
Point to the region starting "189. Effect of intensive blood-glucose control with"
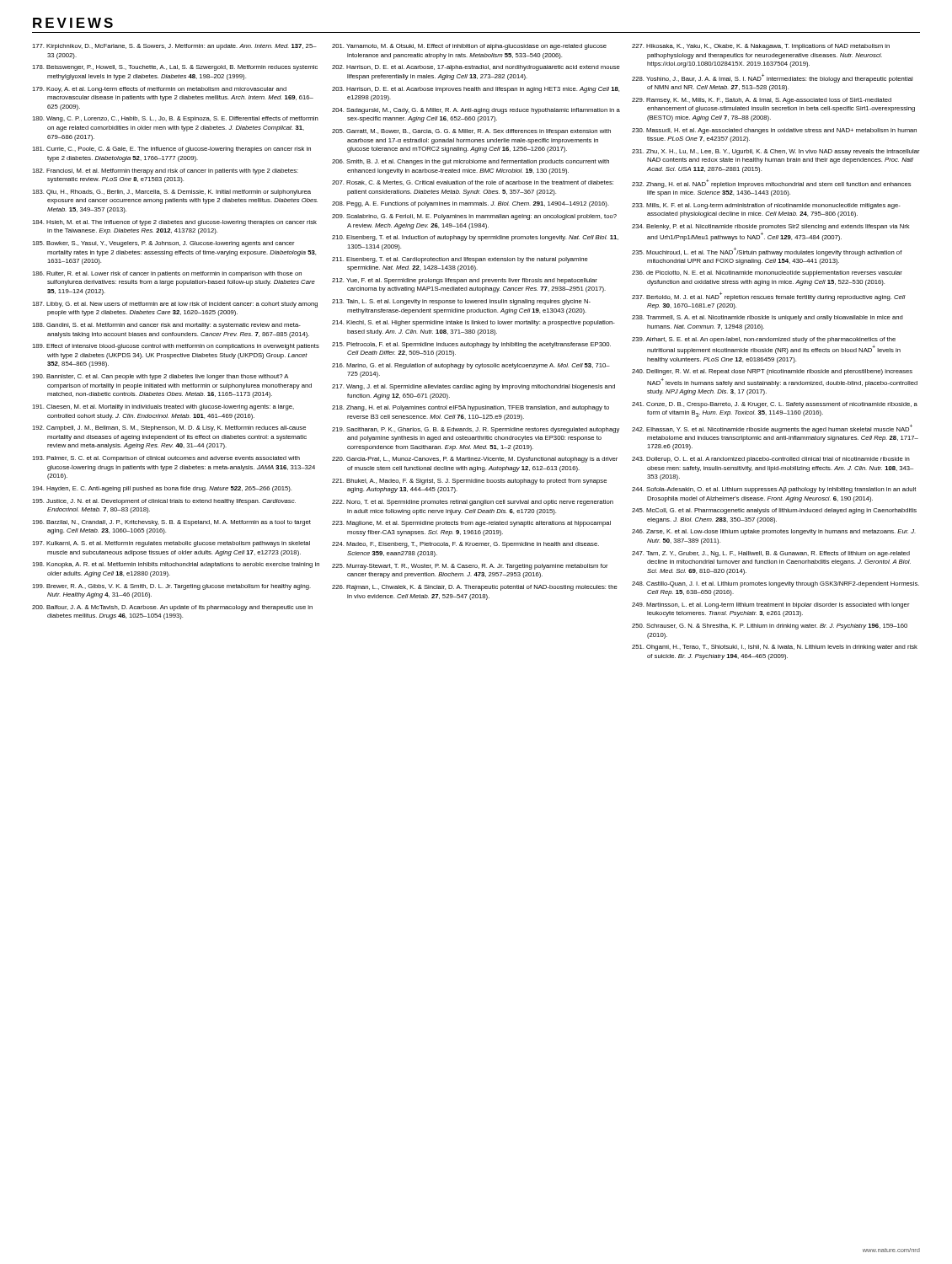(x=176, y=355)
